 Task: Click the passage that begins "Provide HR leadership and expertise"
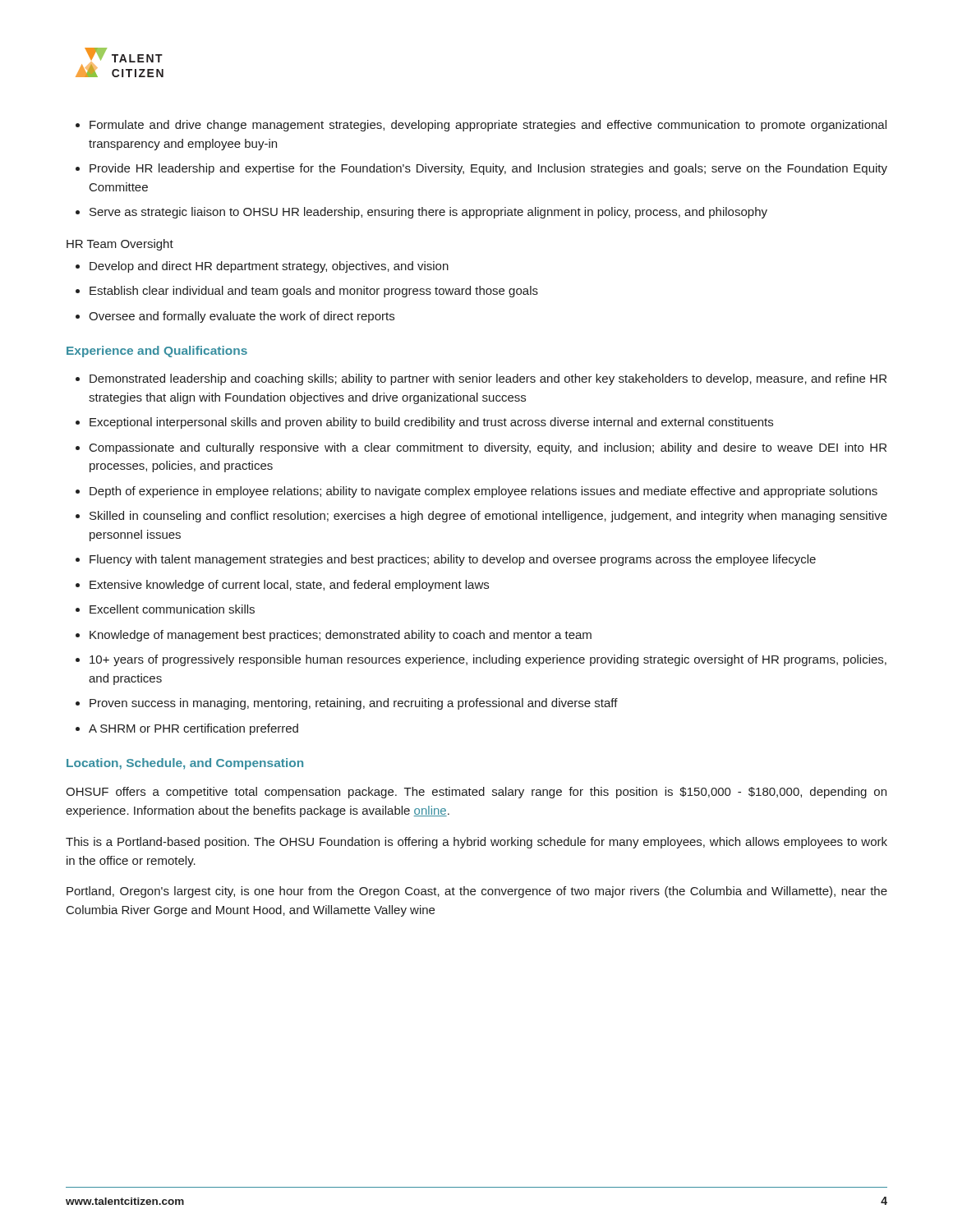[x=488, y=177]
